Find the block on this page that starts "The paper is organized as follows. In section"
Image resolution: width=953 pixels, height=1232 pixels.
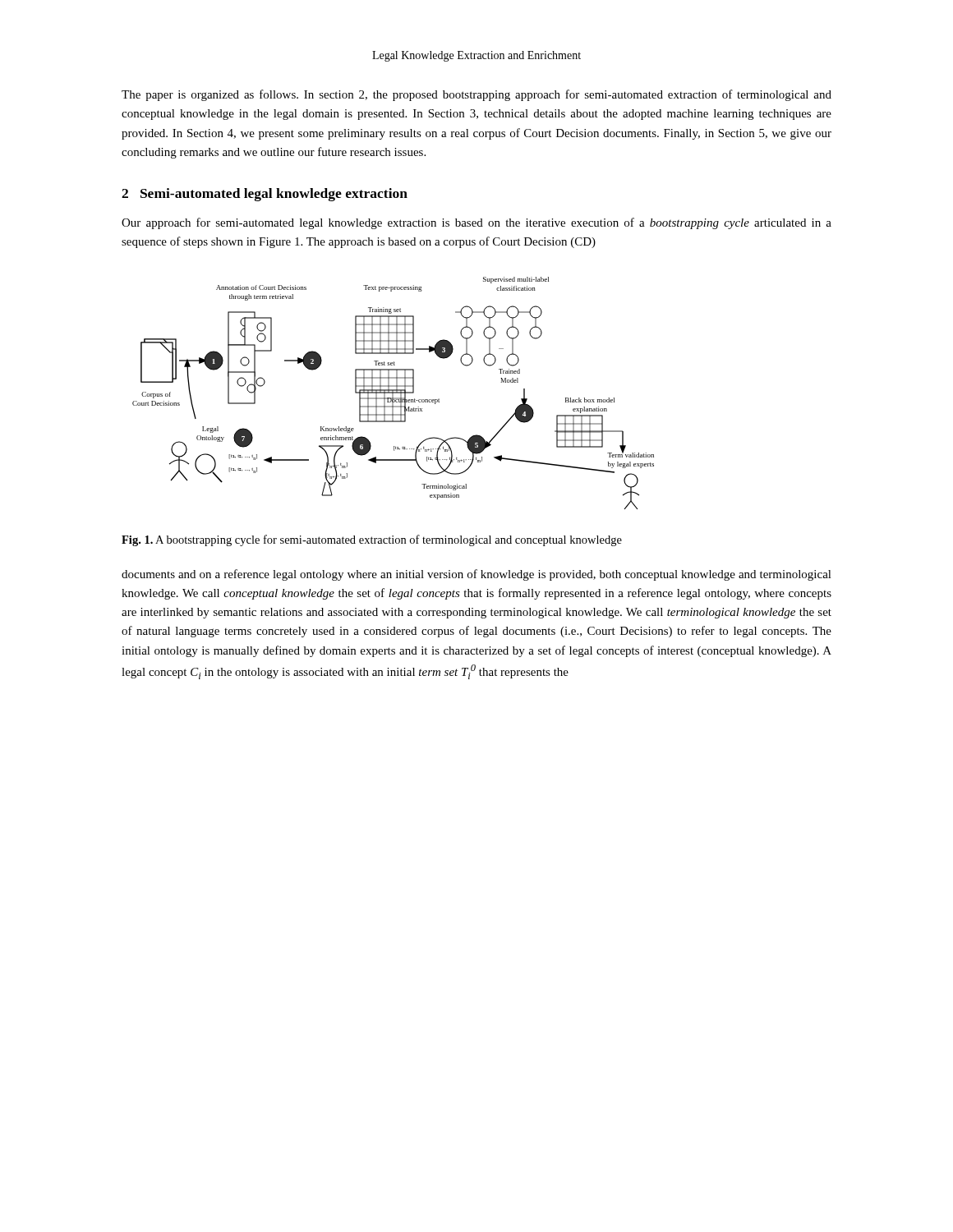tap(476, 123)
